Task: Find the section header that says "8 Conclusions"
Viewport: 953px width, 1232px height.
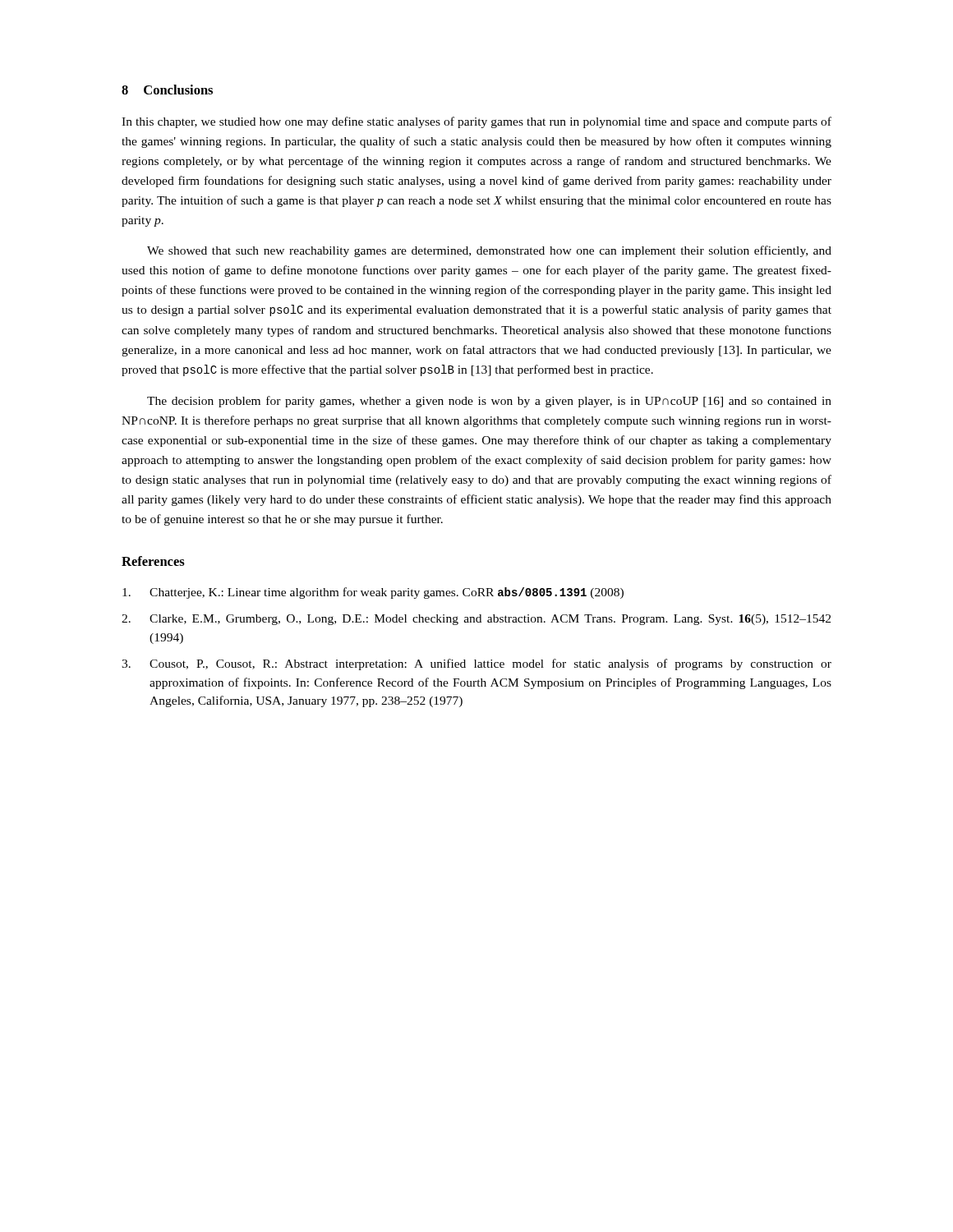Action: (x=167, y=90)
